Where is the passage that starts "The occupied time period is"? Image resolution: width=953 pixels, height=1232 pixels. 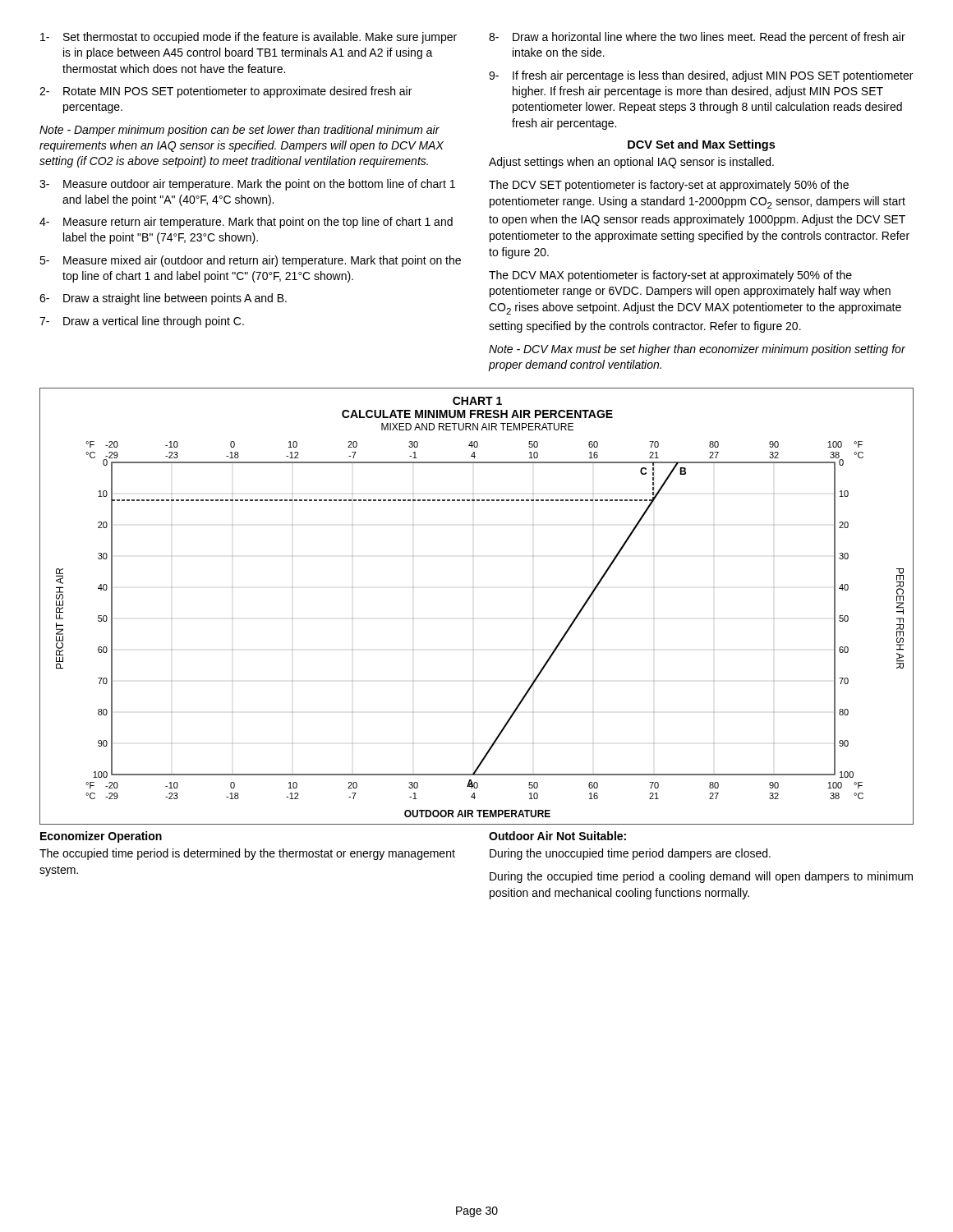[x=247, y=862]
